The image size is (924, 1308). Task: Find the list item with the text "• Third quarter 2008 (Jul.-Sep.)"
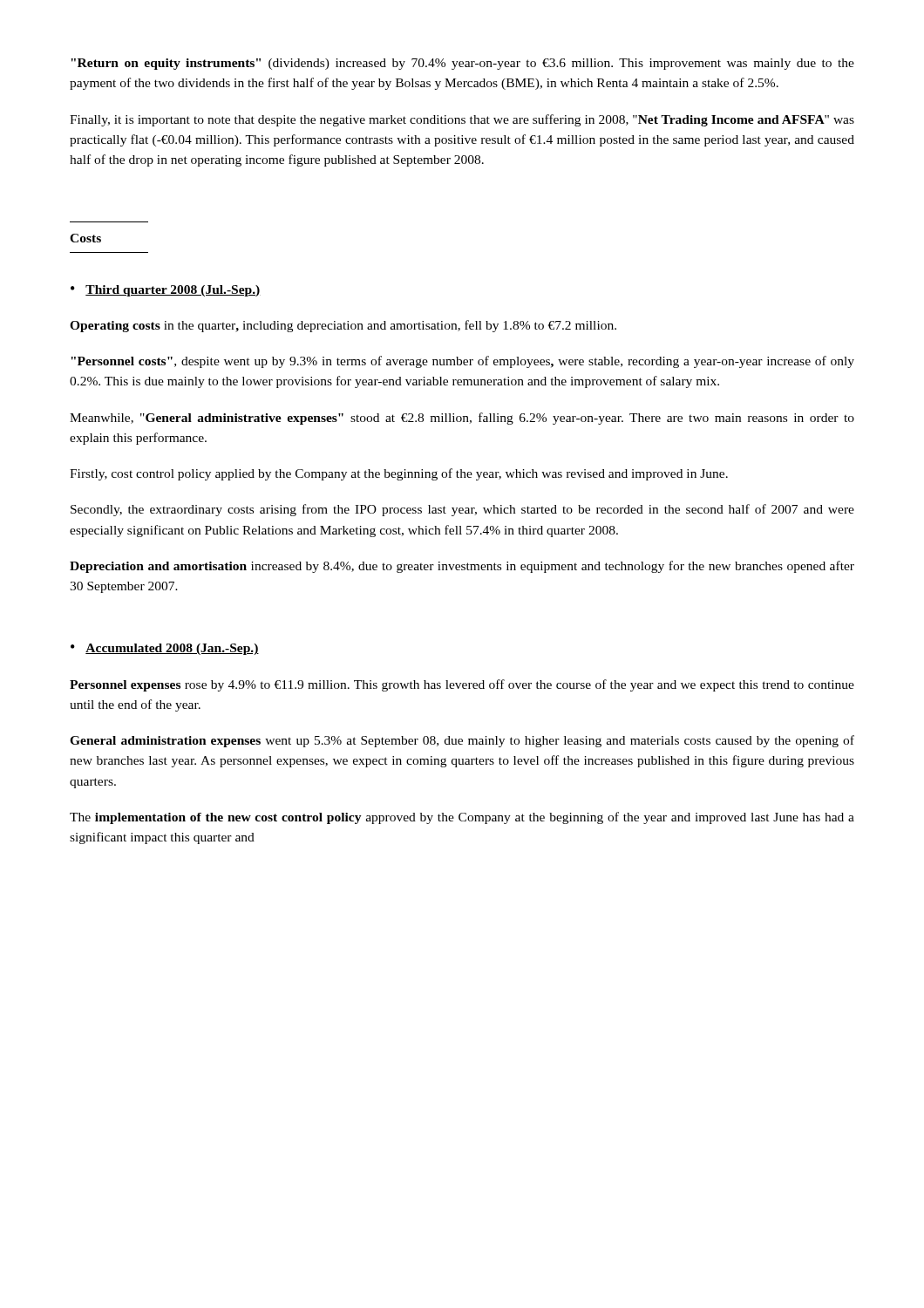165,289
